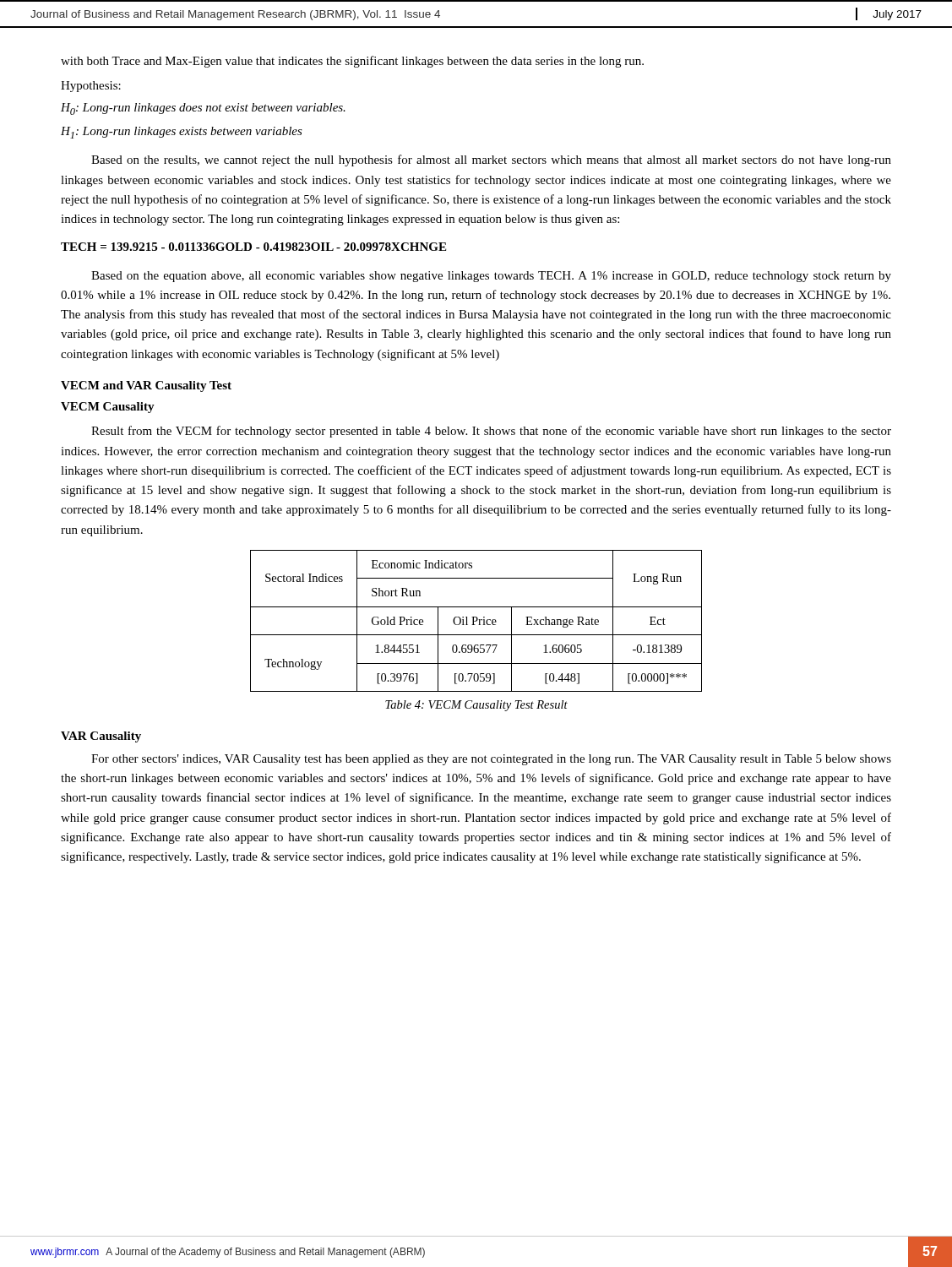The height and width of the screenshot is (1267, 952).
Task: Find the element starting "For other sectors' indices, VAR"
Action: point(476,807)
